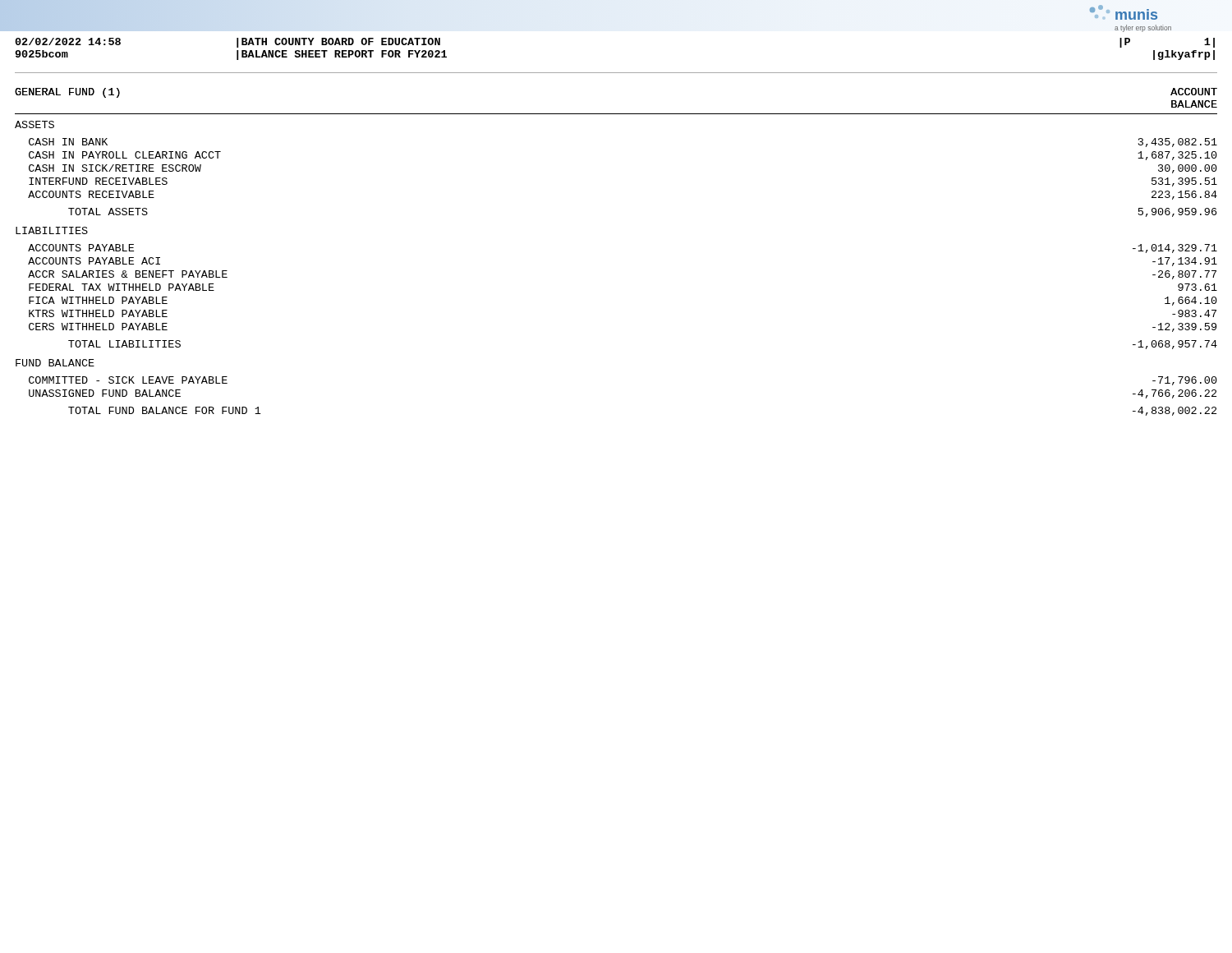Select the region starting "CASH IN BANK 3,435,082.51"
The width and height of the screenshot is (1232, 953).
coord(64,143)
